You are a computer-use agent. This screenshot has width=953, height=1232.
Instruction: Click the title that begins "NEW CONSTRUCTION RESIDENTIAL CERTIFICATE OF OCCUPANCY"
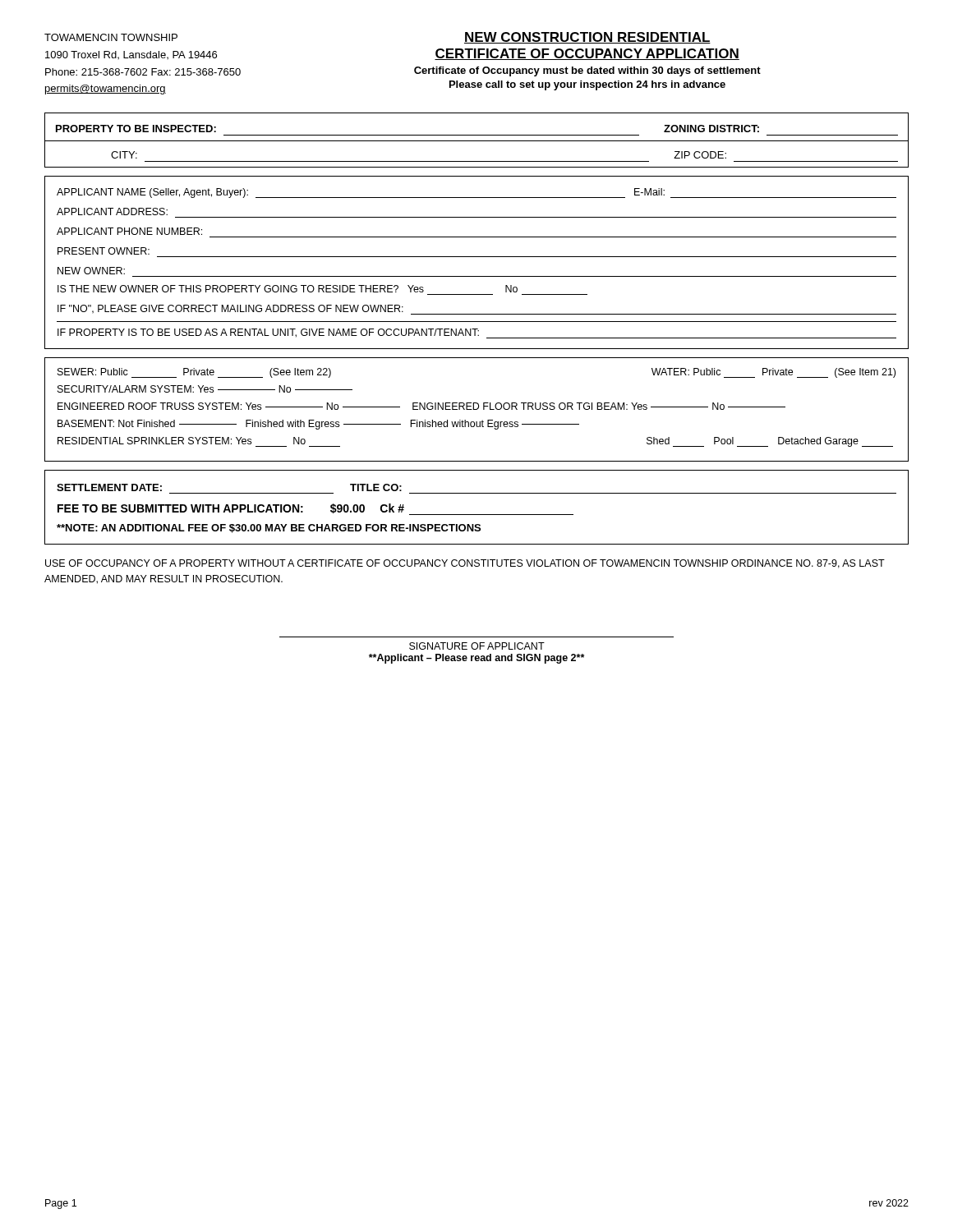[x=587, y=60]
